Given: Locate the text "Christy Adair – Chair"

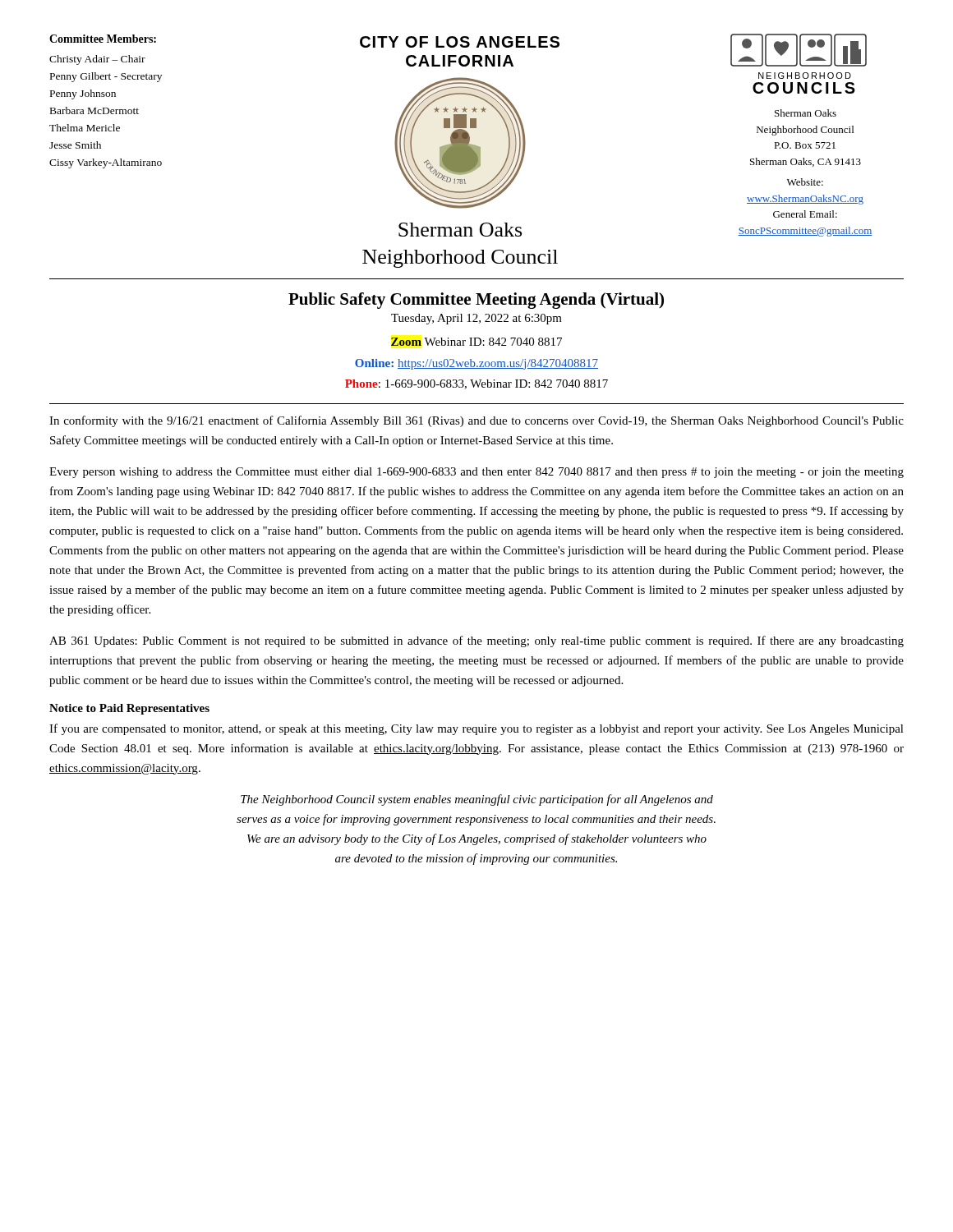Looking at the screenshot, I should click(97, 59).
